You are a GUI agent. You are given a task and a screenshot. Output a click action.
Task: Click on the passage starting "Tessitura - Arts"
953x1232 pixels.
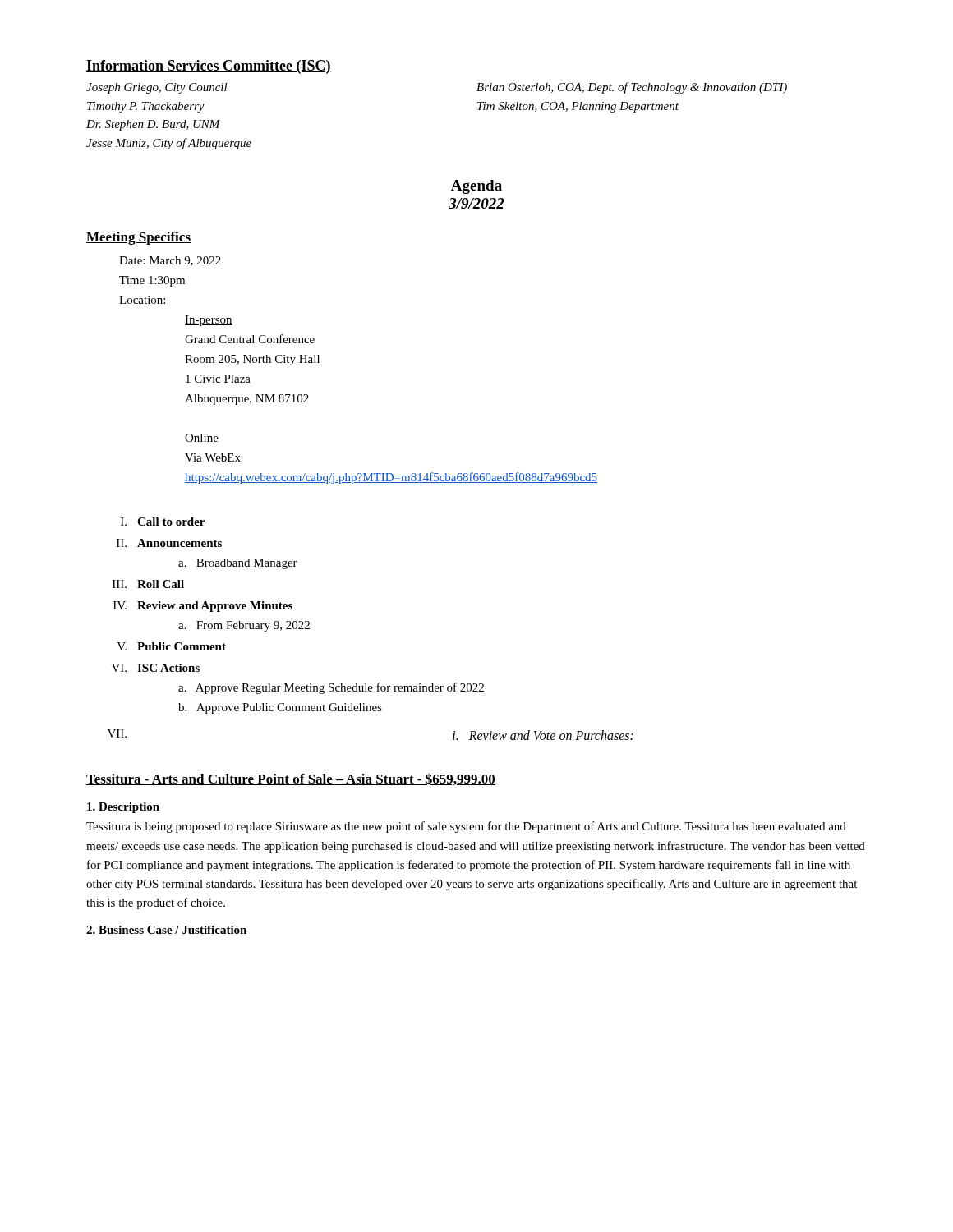(x=291, y=779)
